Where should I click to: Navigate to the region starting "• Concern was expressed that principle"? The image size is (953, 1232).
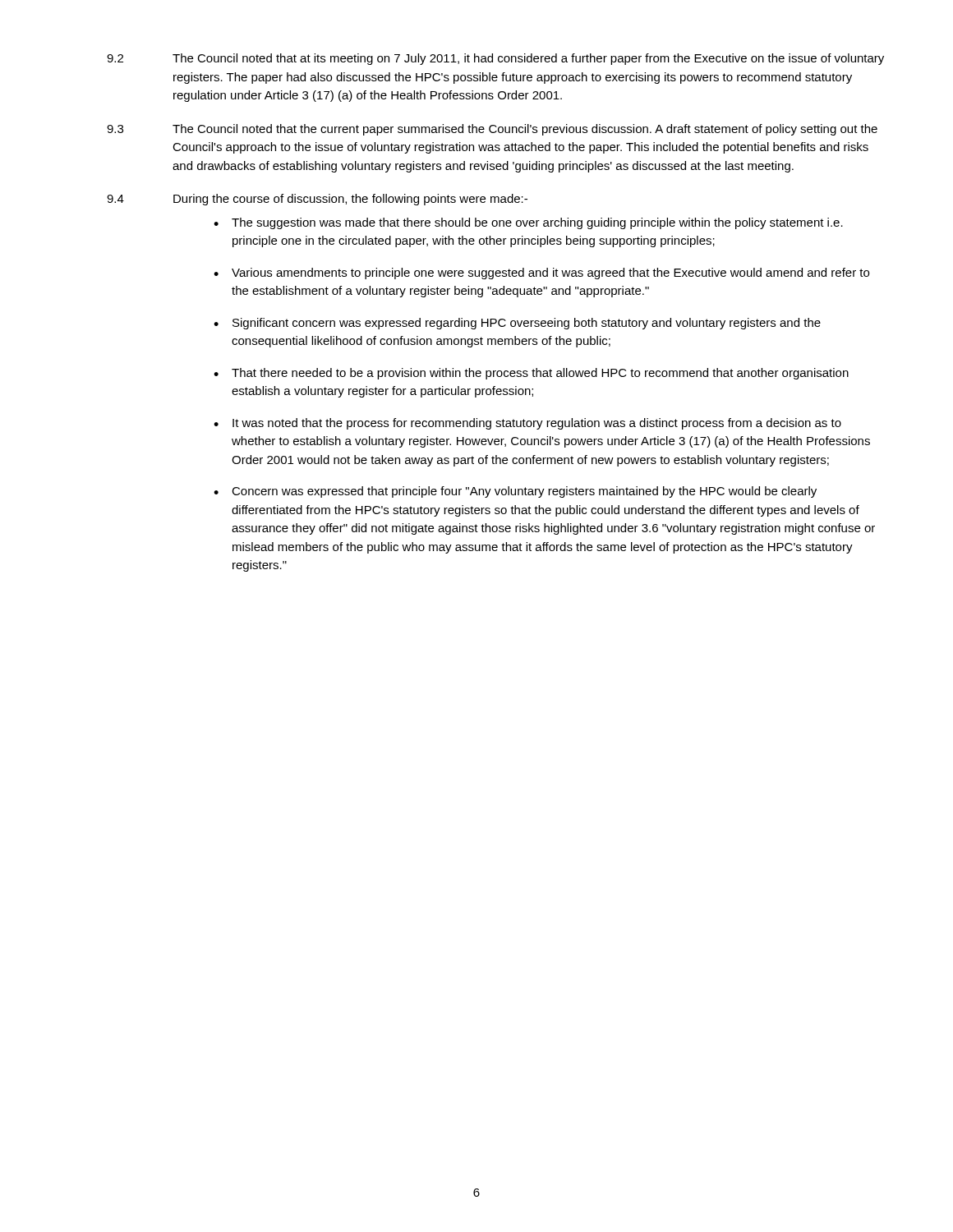tap(550, 528)
